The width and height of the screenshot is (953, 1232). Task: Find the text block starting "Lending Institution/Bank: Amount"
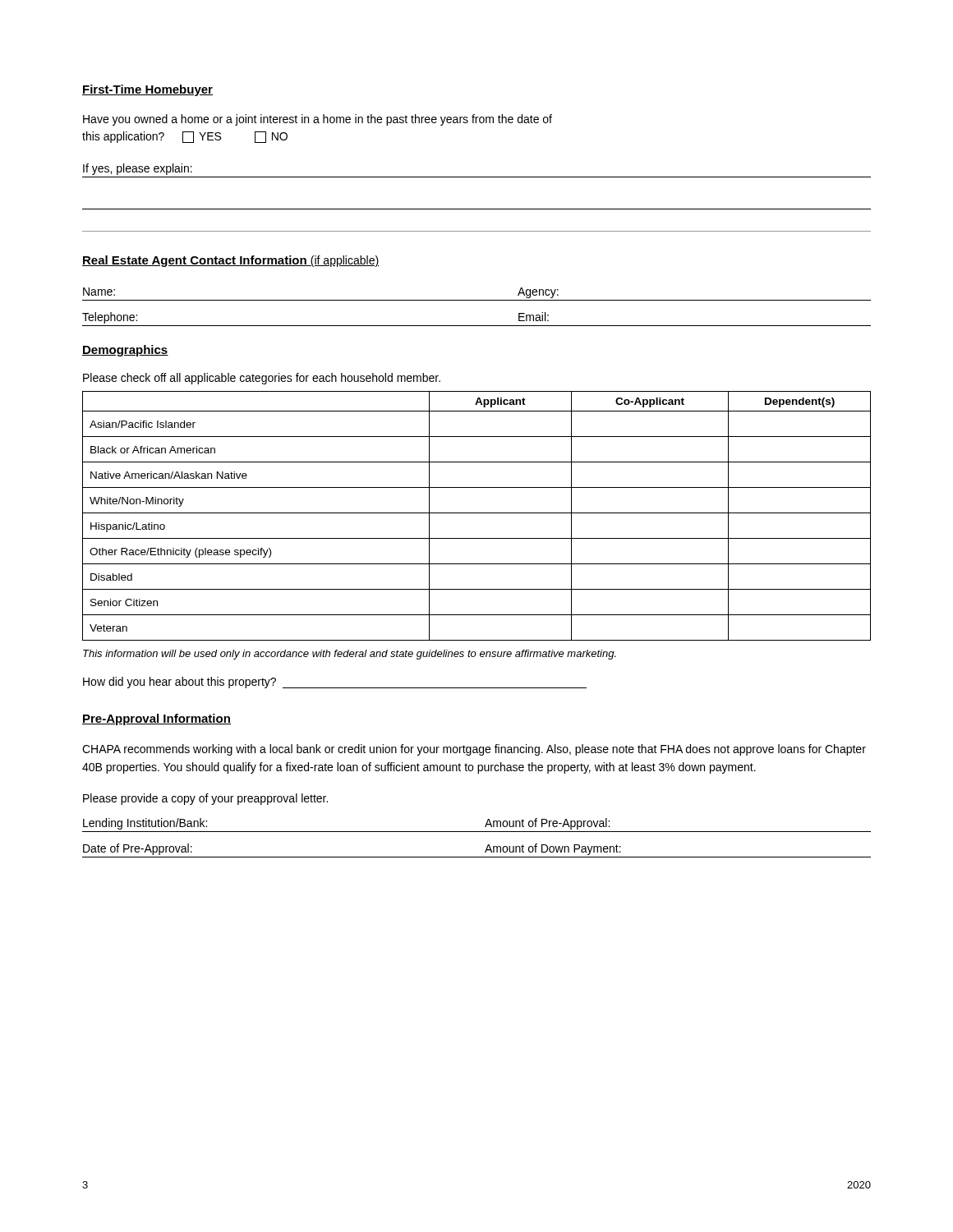pos(366,823)
